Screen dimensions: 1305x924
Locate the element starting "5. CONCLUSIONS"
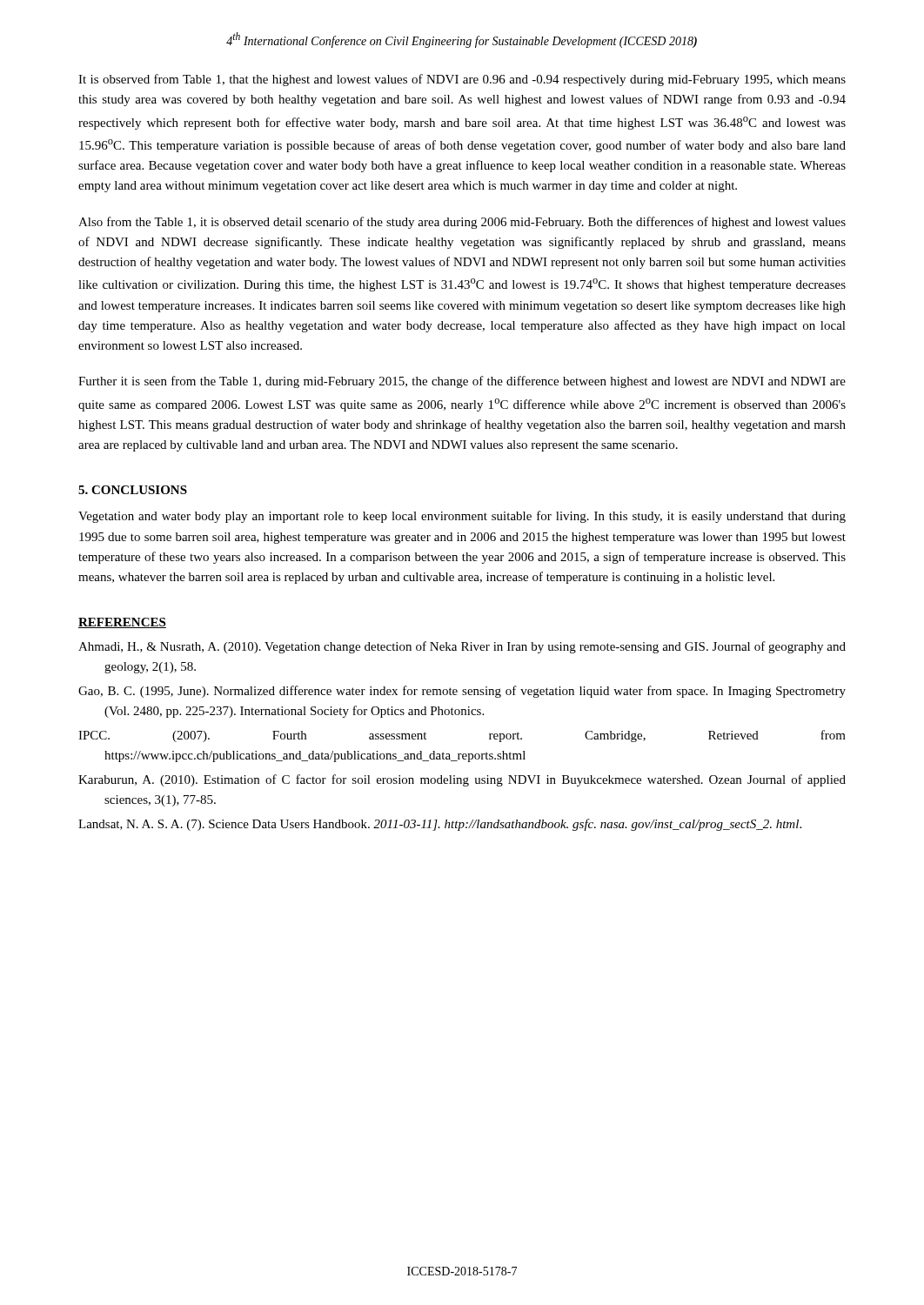tap(133, 490)
